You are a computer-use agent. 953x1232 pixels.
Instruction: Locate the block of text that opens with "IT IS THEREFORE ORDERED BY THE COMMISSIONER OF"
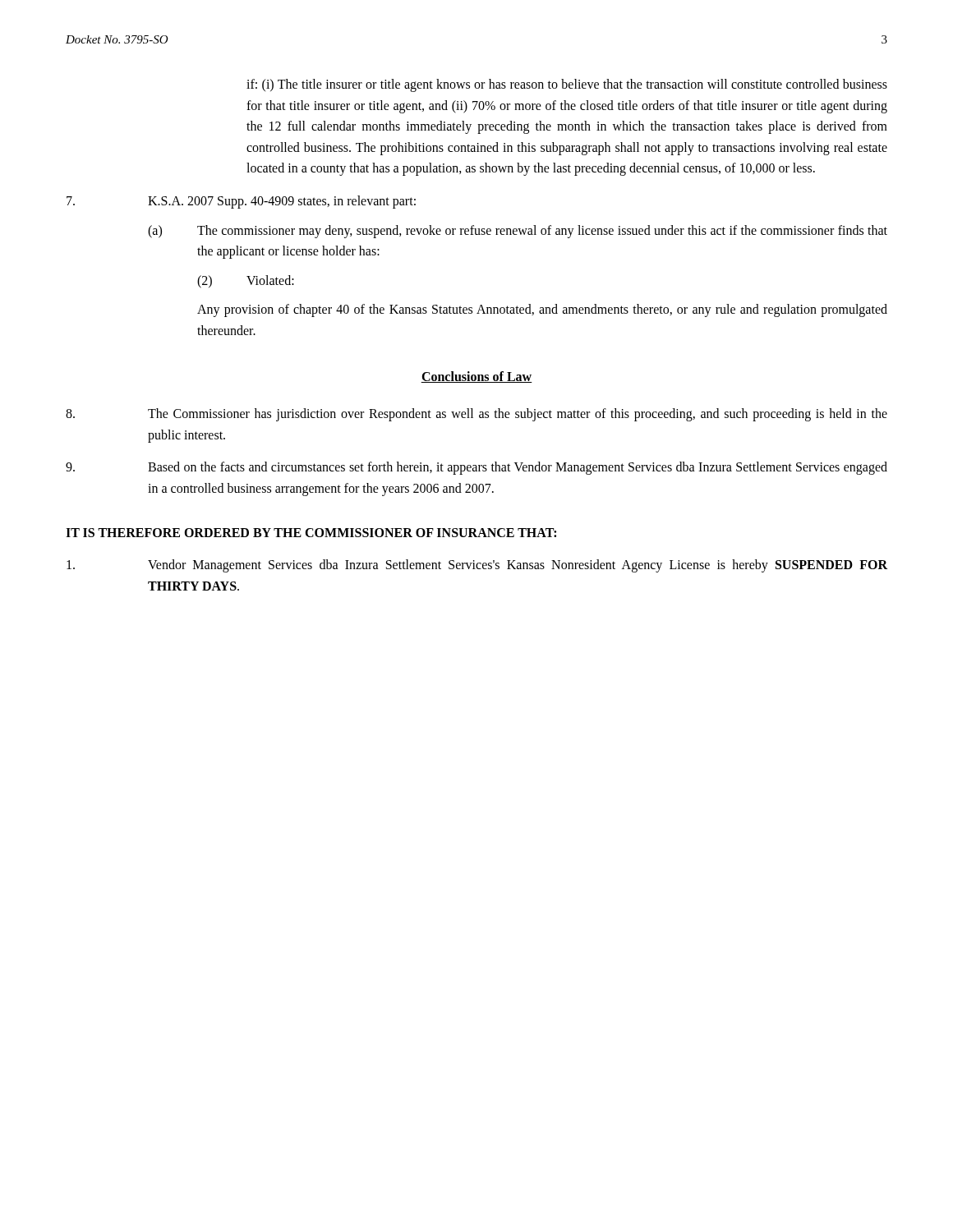312,532
